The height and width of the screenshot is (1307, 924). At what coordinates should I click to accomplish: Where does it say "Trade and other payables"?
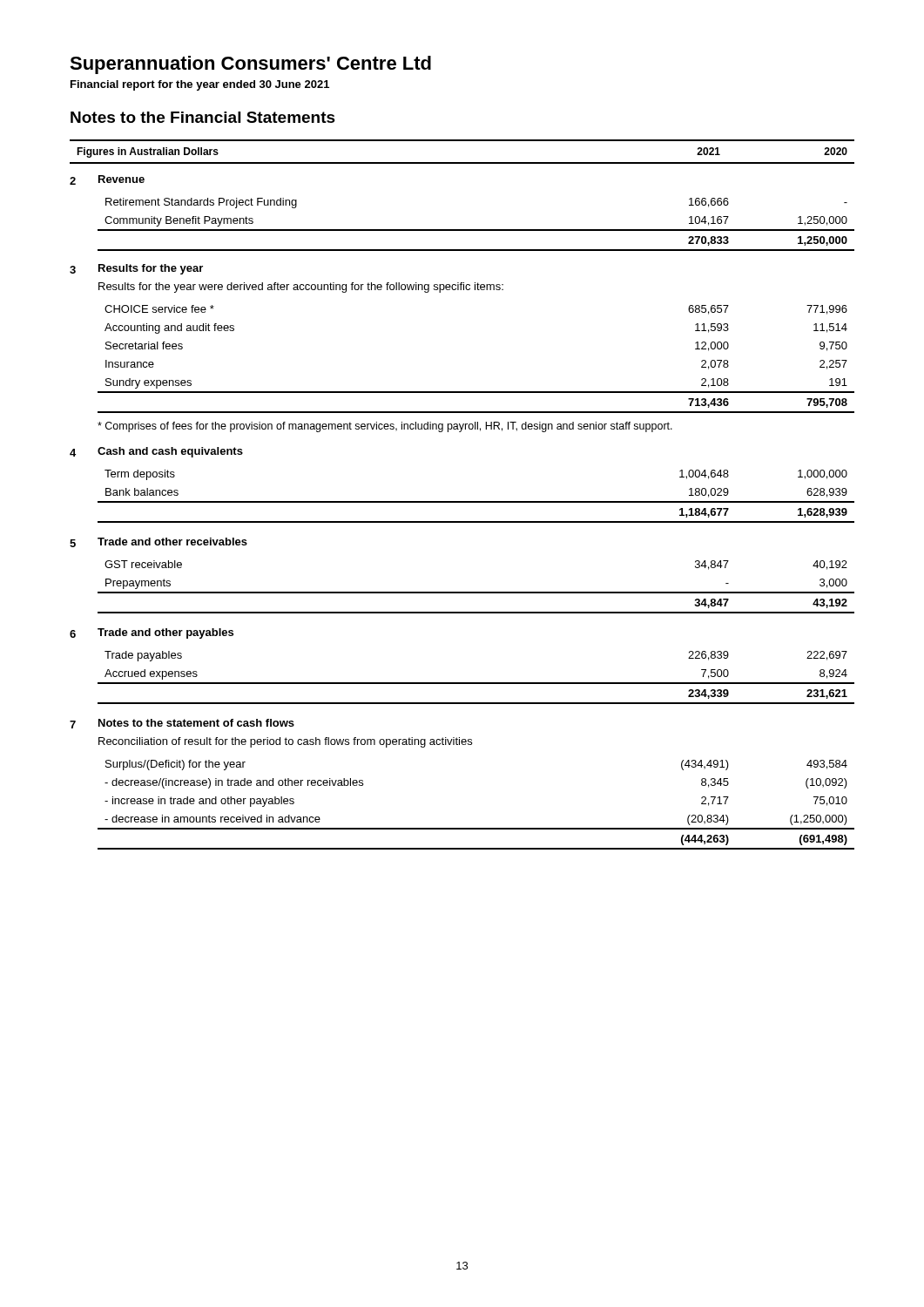pyautogui.click(x=166, y=632)
